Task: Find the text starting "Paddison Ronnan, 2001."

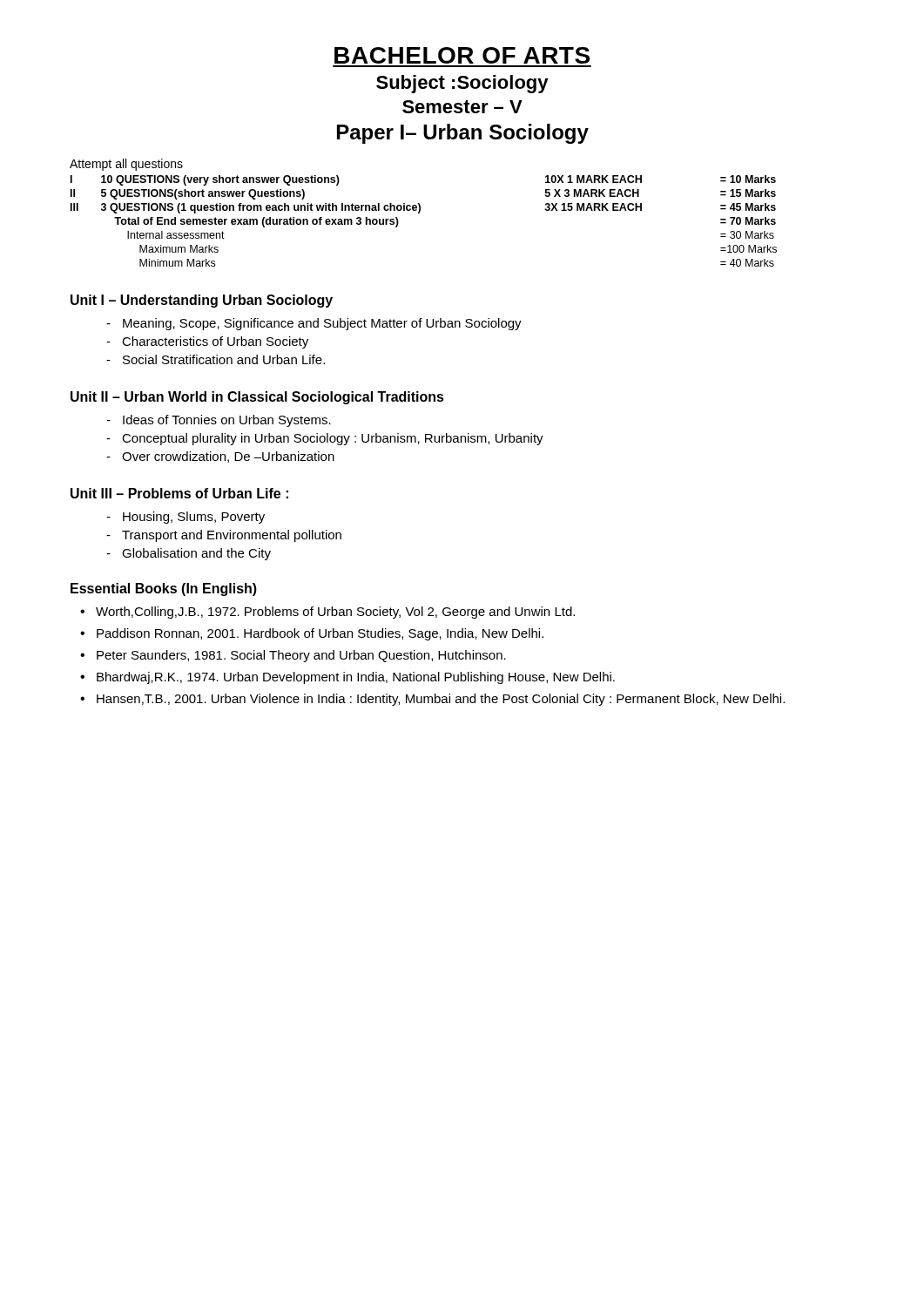Action: click(x=320, y=633)
